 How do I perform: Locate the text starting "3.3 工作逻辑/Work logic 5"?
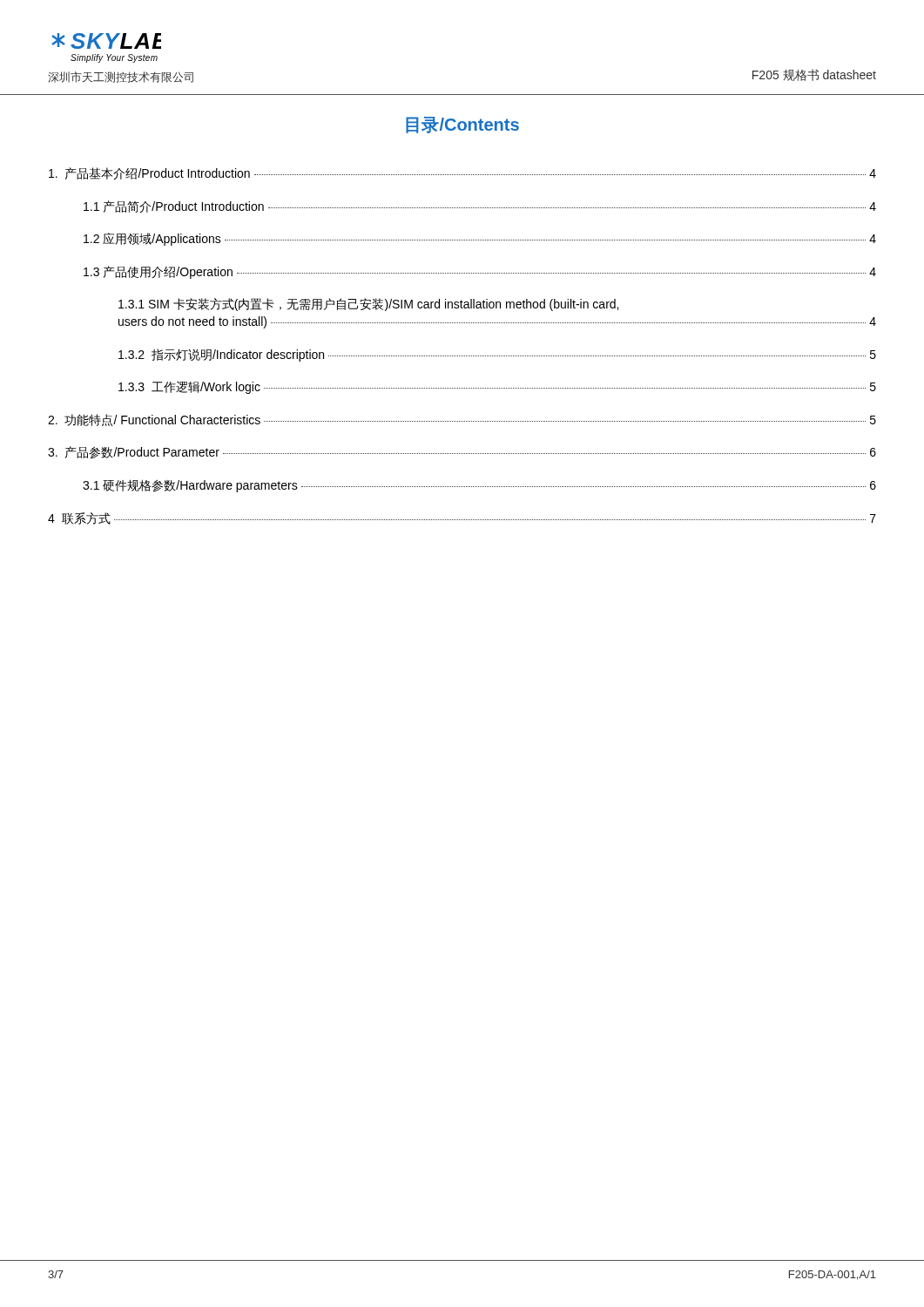coord(497,388)
